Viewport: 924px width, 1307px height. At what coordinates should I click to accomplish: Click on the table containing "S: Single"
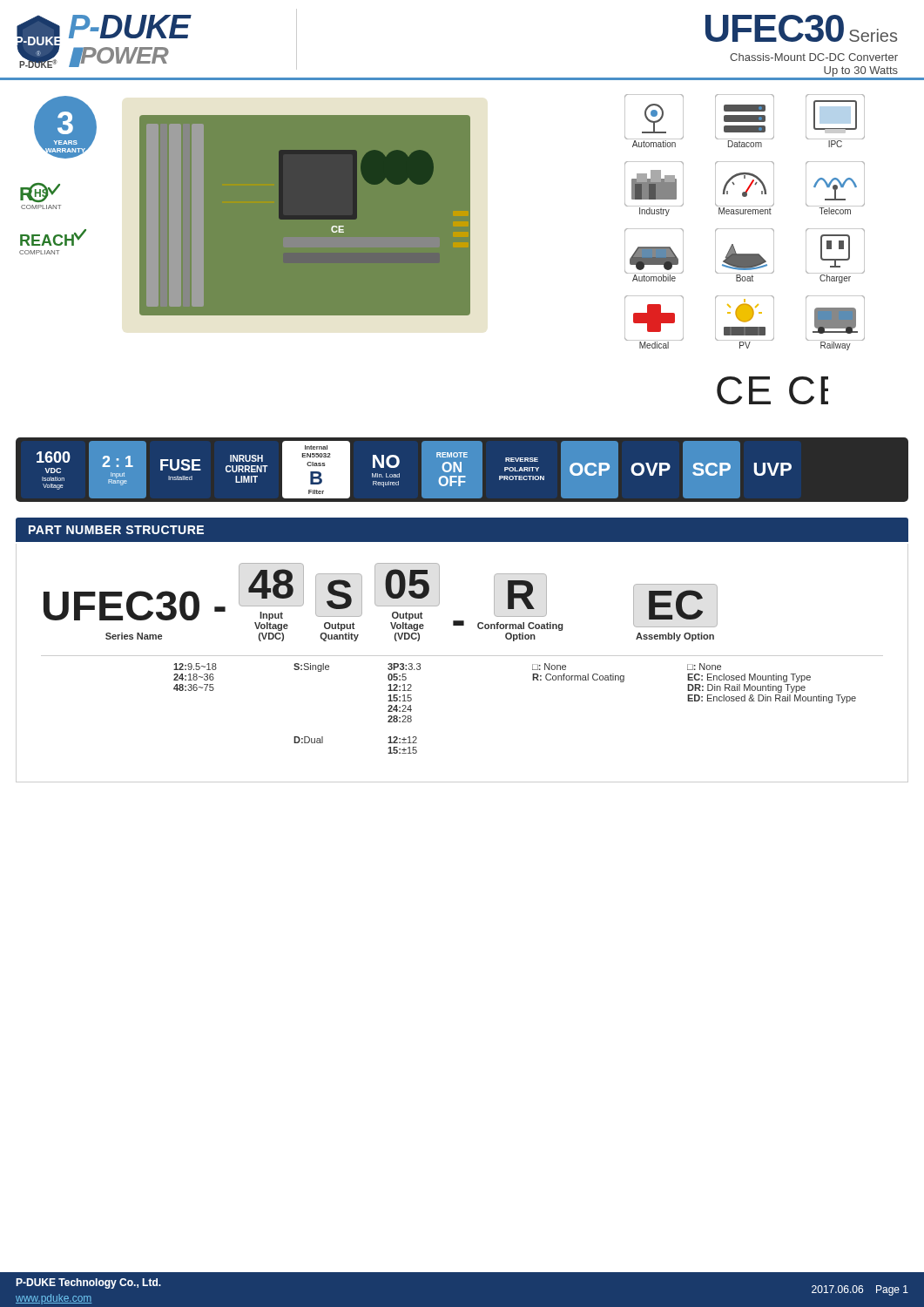(462, 663)
